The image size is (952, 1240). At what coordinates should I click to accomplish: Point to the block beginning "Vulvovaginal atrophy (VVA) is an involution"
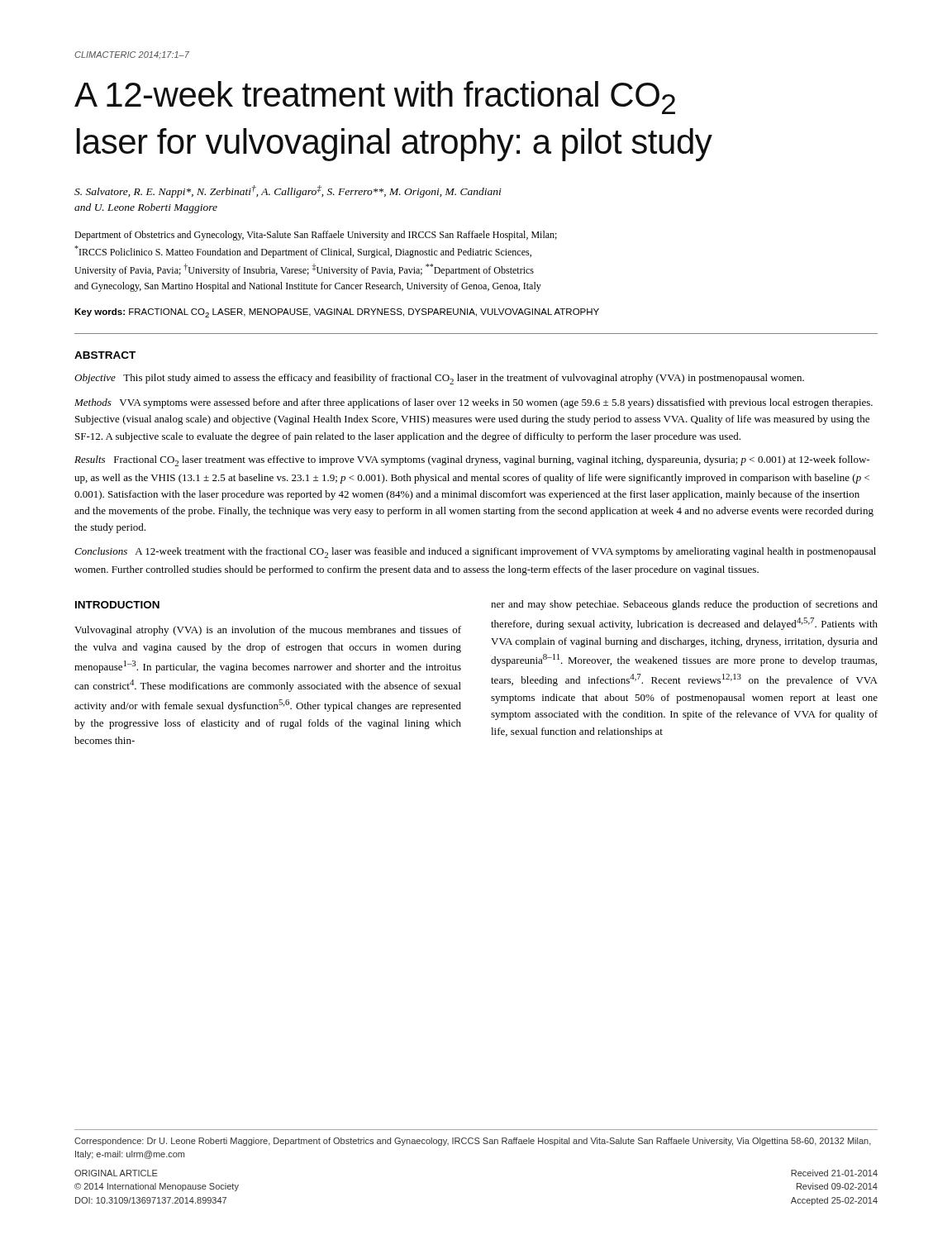coord(268,685)
